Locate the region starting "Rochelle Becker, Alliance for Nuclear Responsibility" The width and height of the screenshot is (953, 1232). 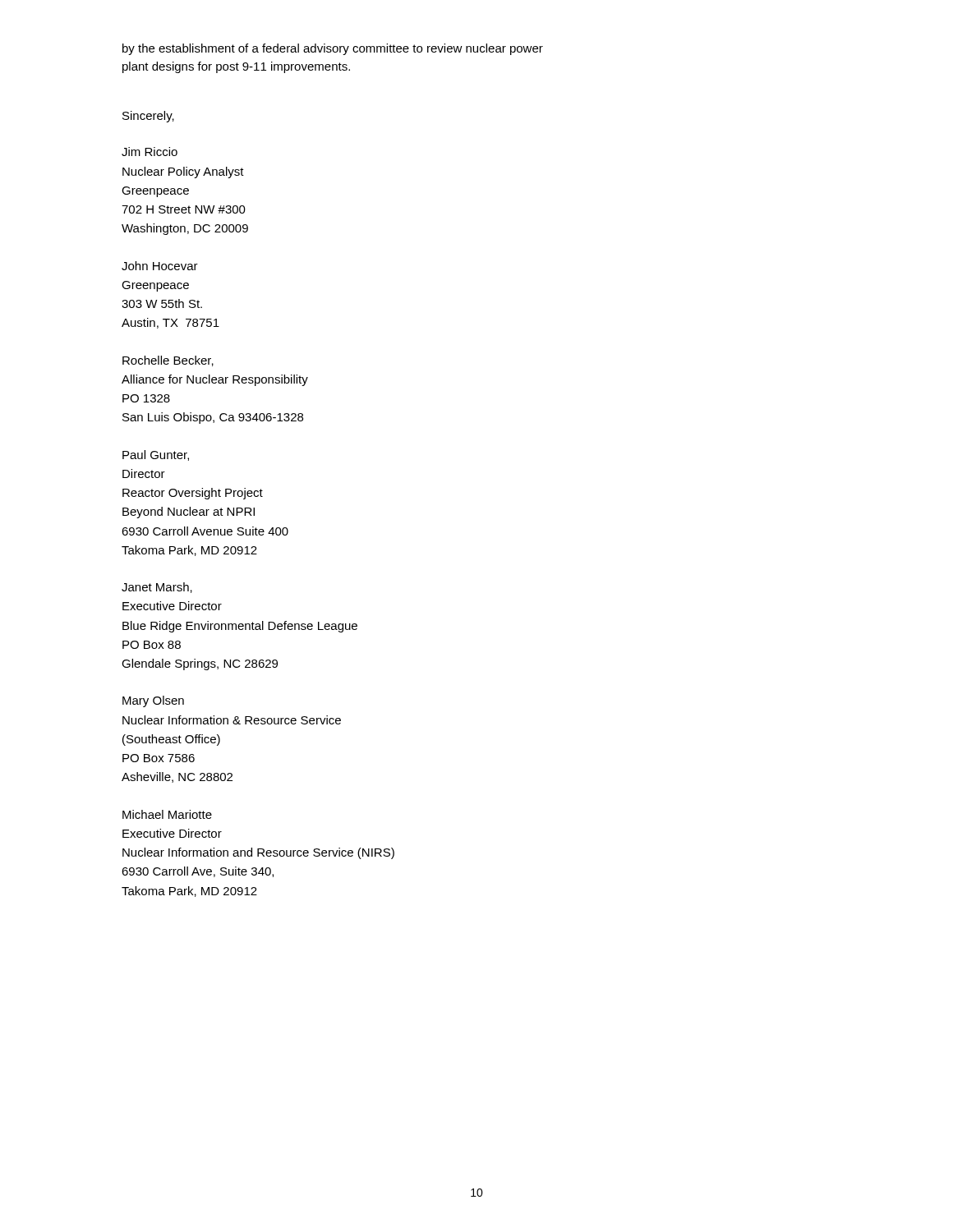[215, 388]
